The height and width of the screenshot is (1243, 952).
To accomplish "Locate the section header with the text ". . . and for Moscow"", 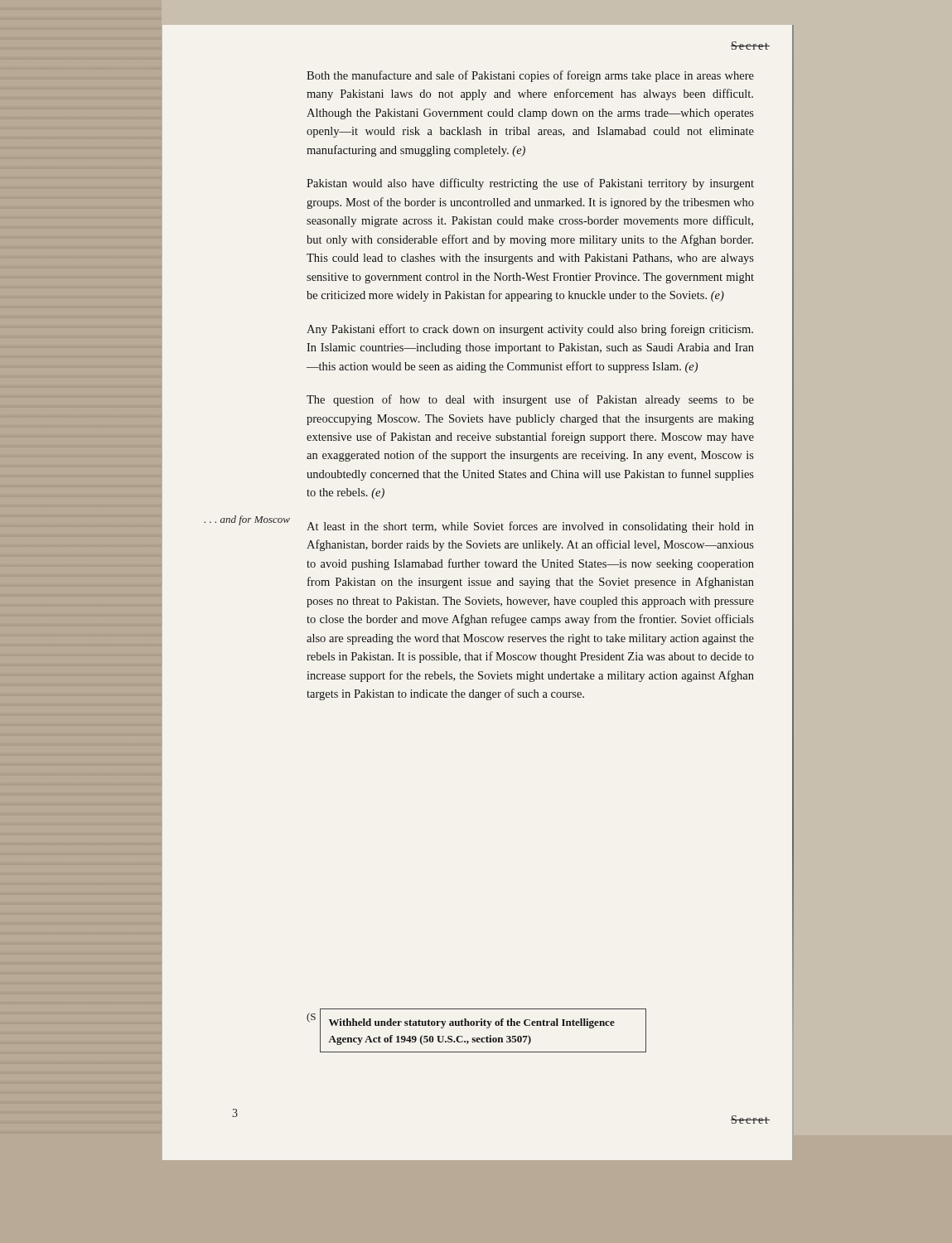I will tap(247, 519).
